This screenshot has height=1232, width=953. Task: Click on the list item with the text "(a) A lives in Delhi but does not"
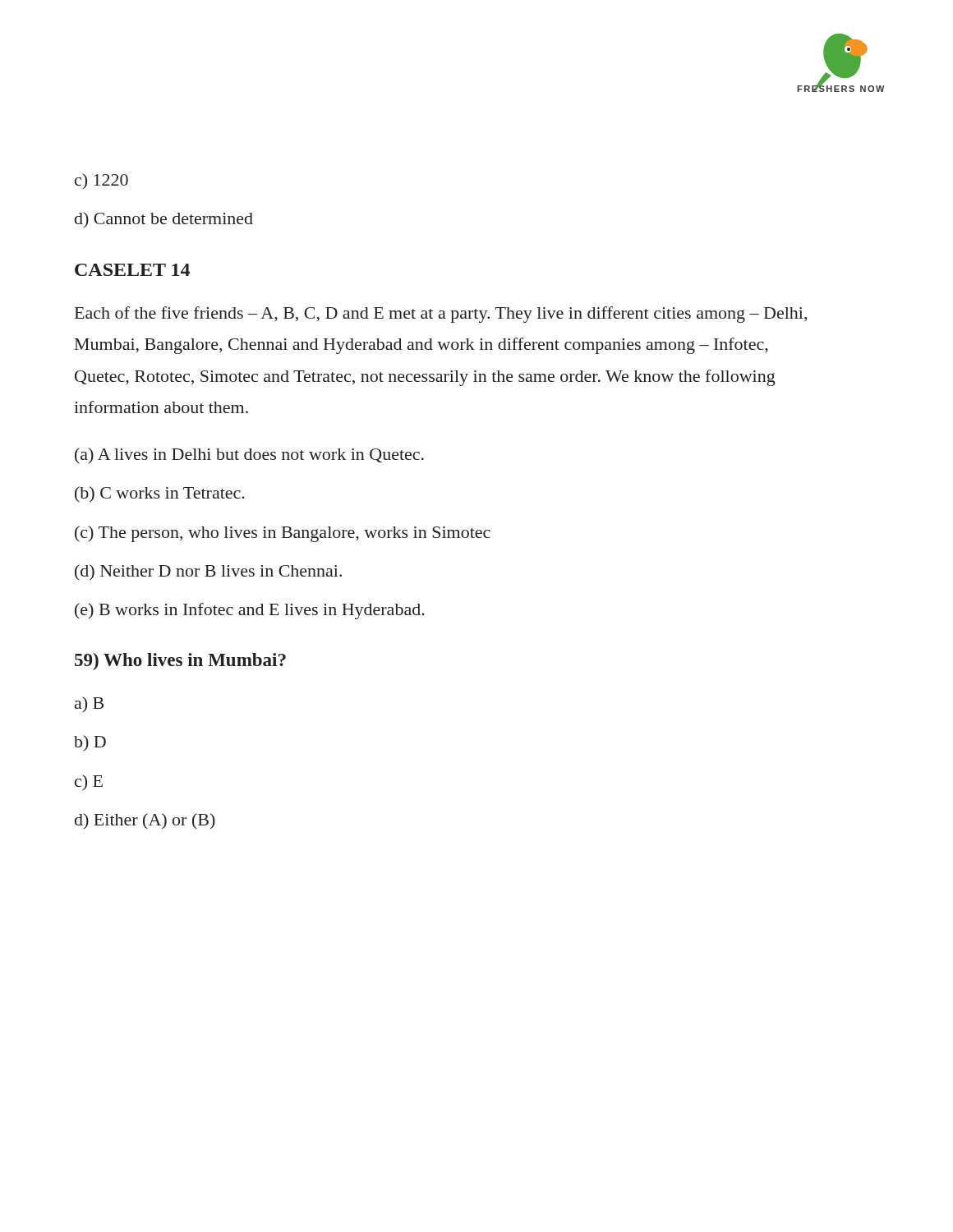[249, 454]
